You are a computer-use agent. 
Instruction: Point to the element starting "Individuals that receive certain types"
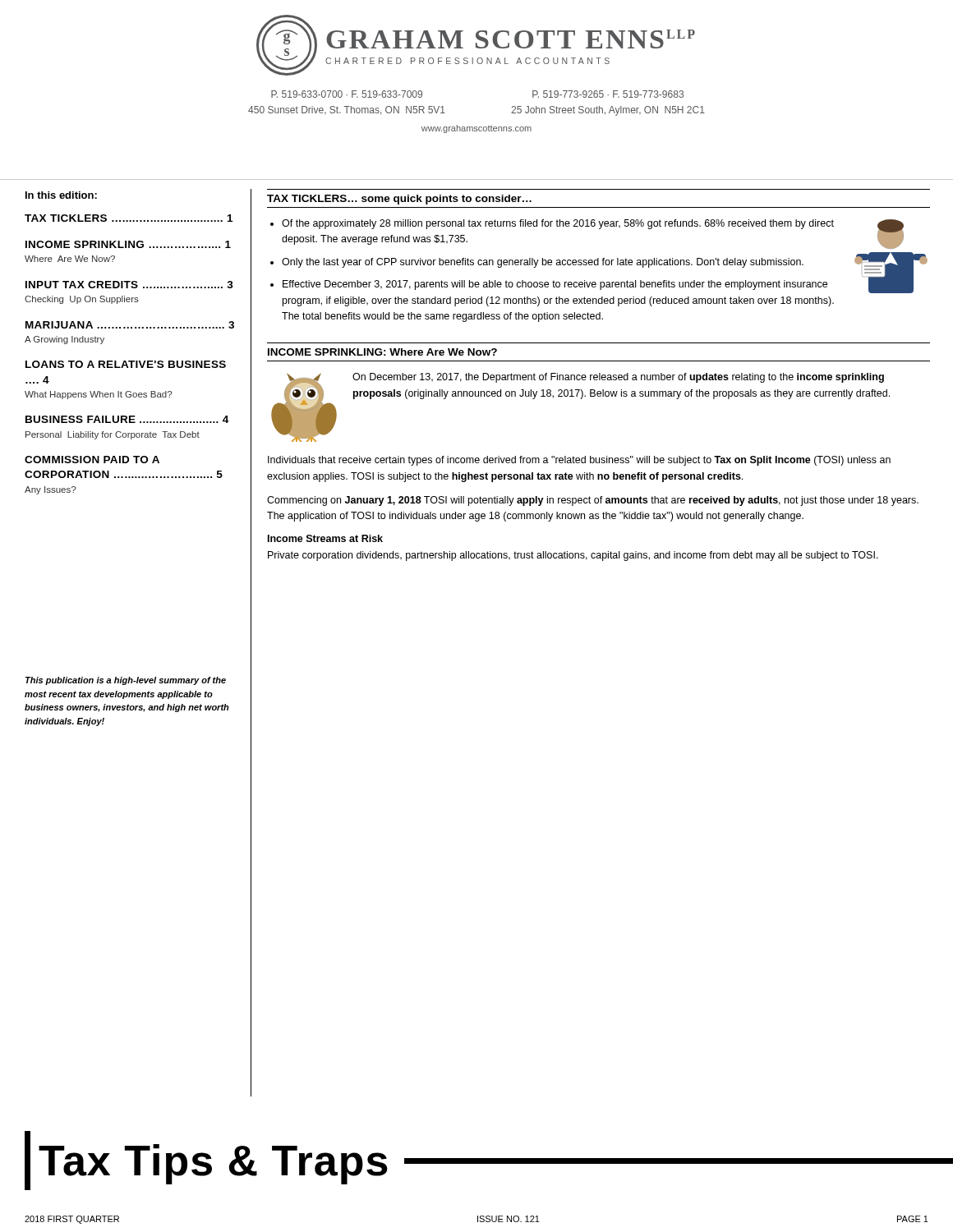pyautogui.click(x=579, y=468)
